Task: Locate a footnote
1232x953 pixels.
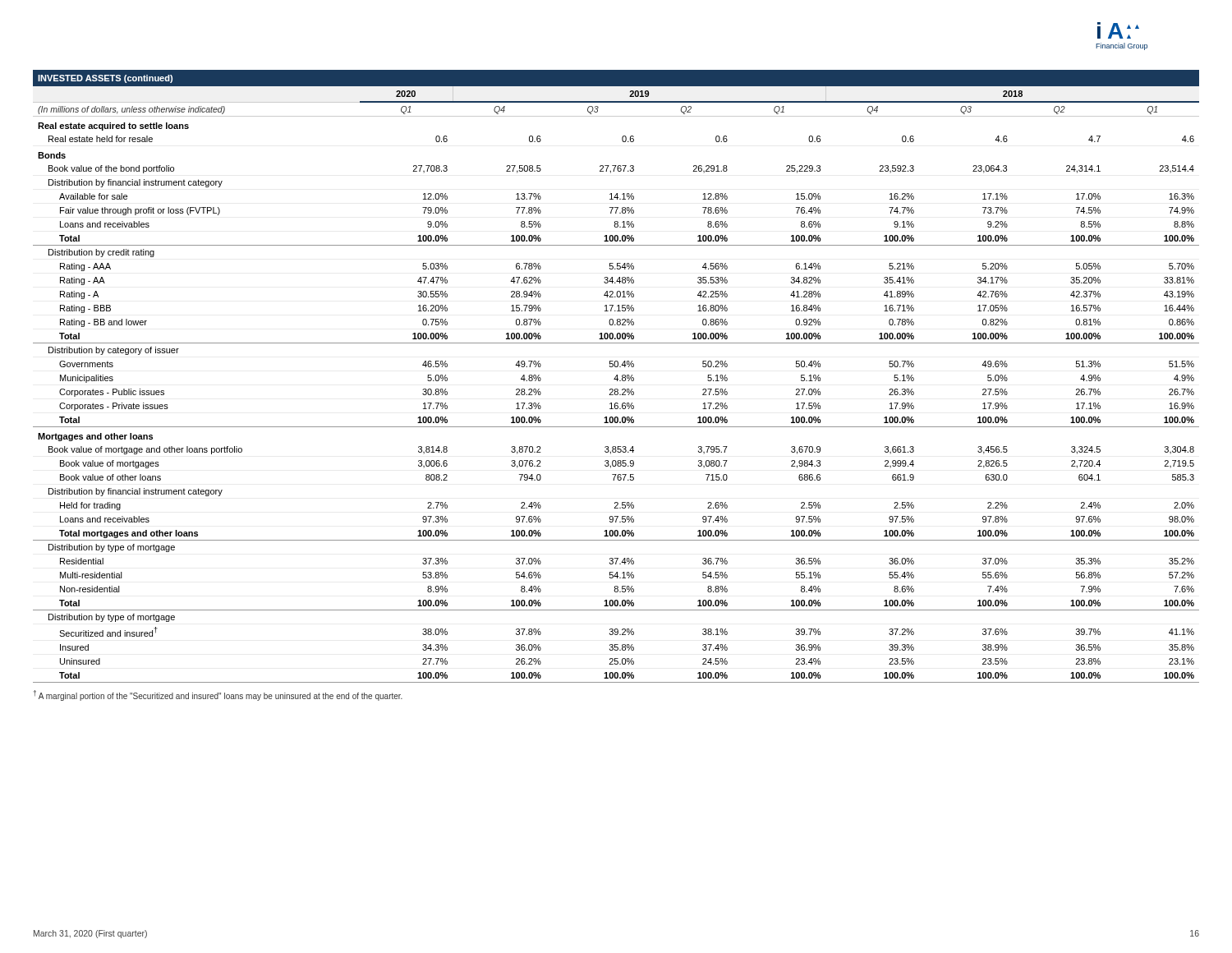Action: (x=218, y=695)
